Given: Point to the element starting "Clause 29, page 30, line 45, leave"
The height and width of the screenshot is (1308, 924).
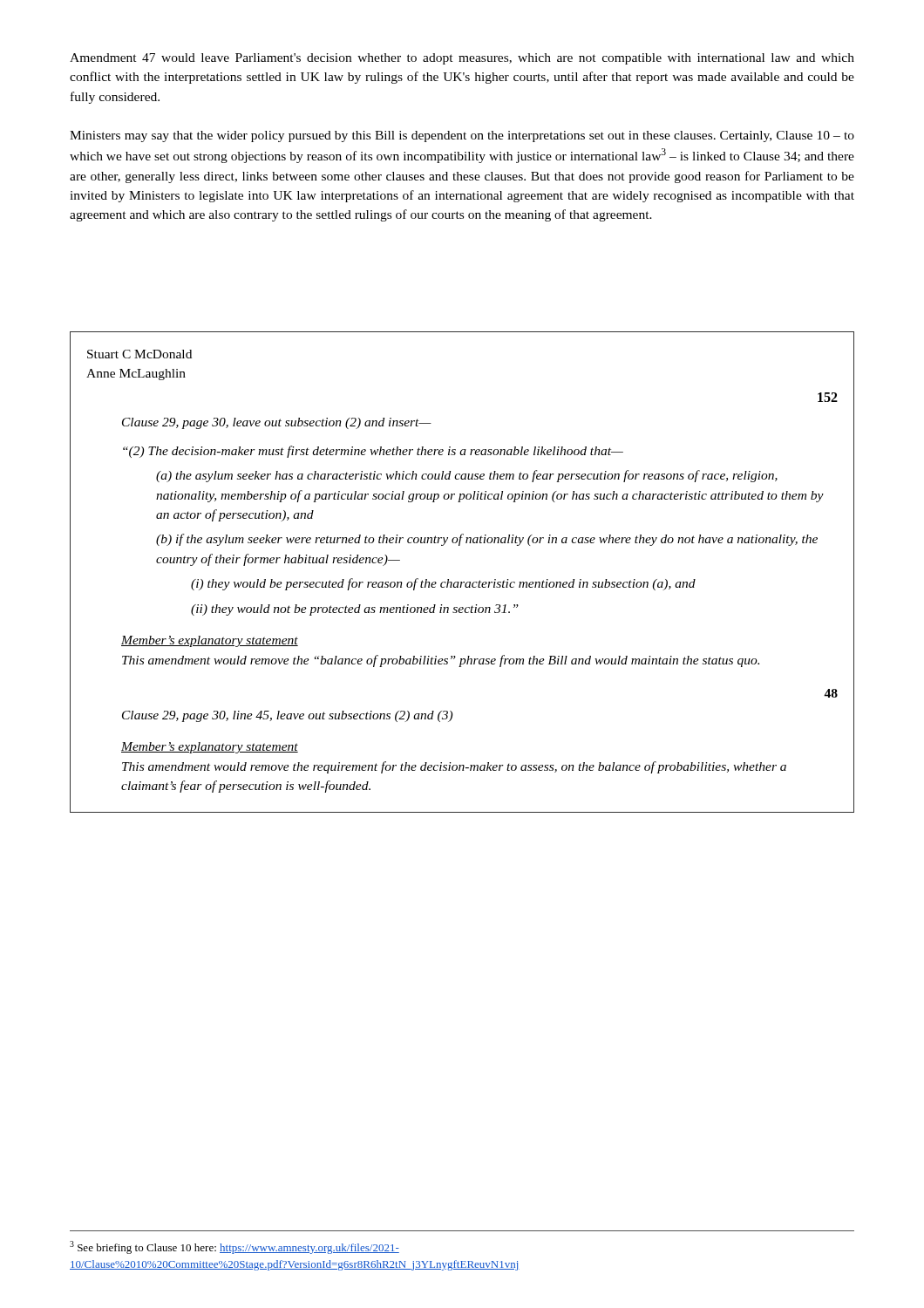Looking at the screenshot, I should [x=287, y=714].
